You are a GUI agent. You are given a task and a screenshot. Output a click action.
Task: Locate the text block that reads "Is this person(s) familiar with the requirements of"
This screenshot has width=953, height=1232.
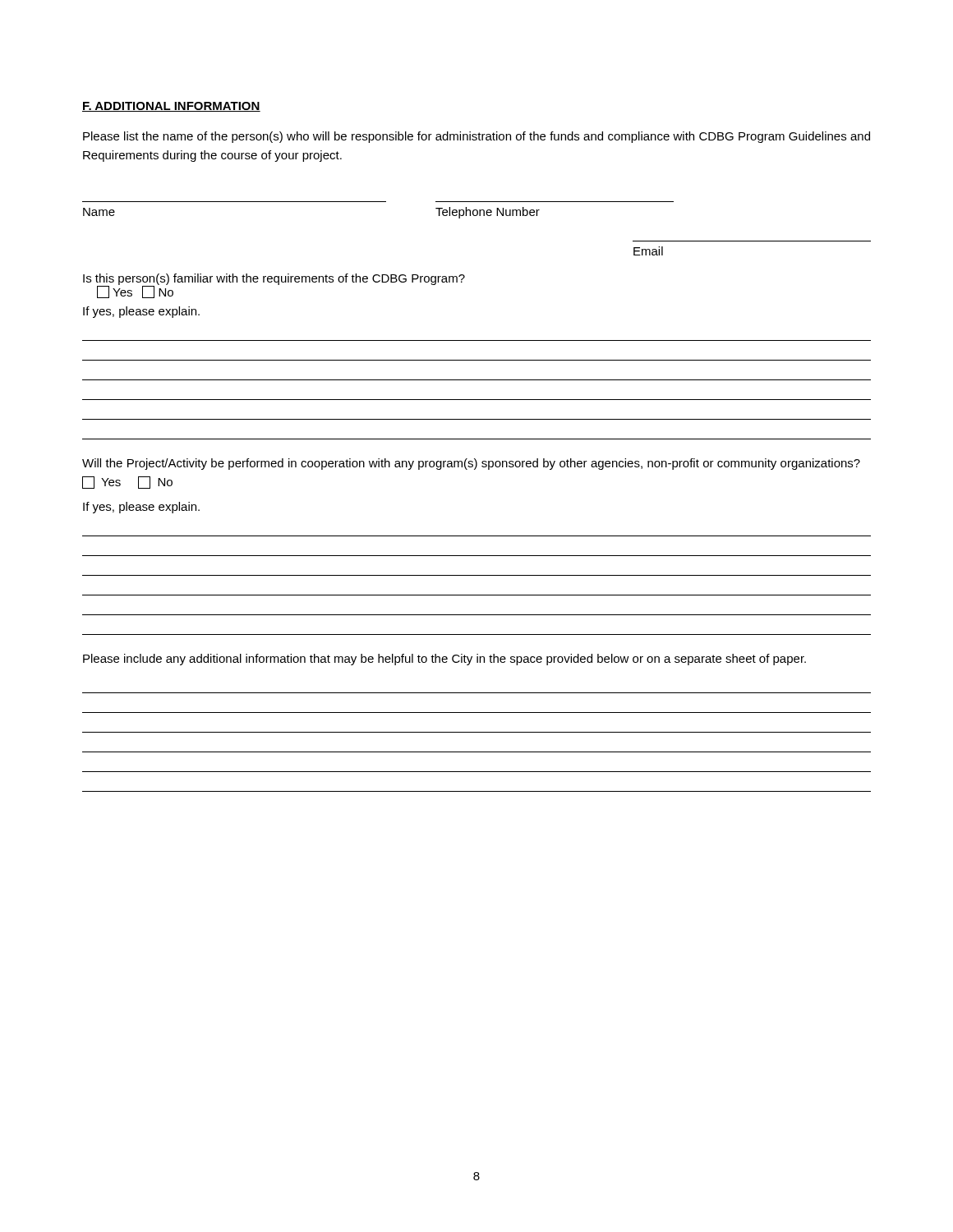(476, 285)
